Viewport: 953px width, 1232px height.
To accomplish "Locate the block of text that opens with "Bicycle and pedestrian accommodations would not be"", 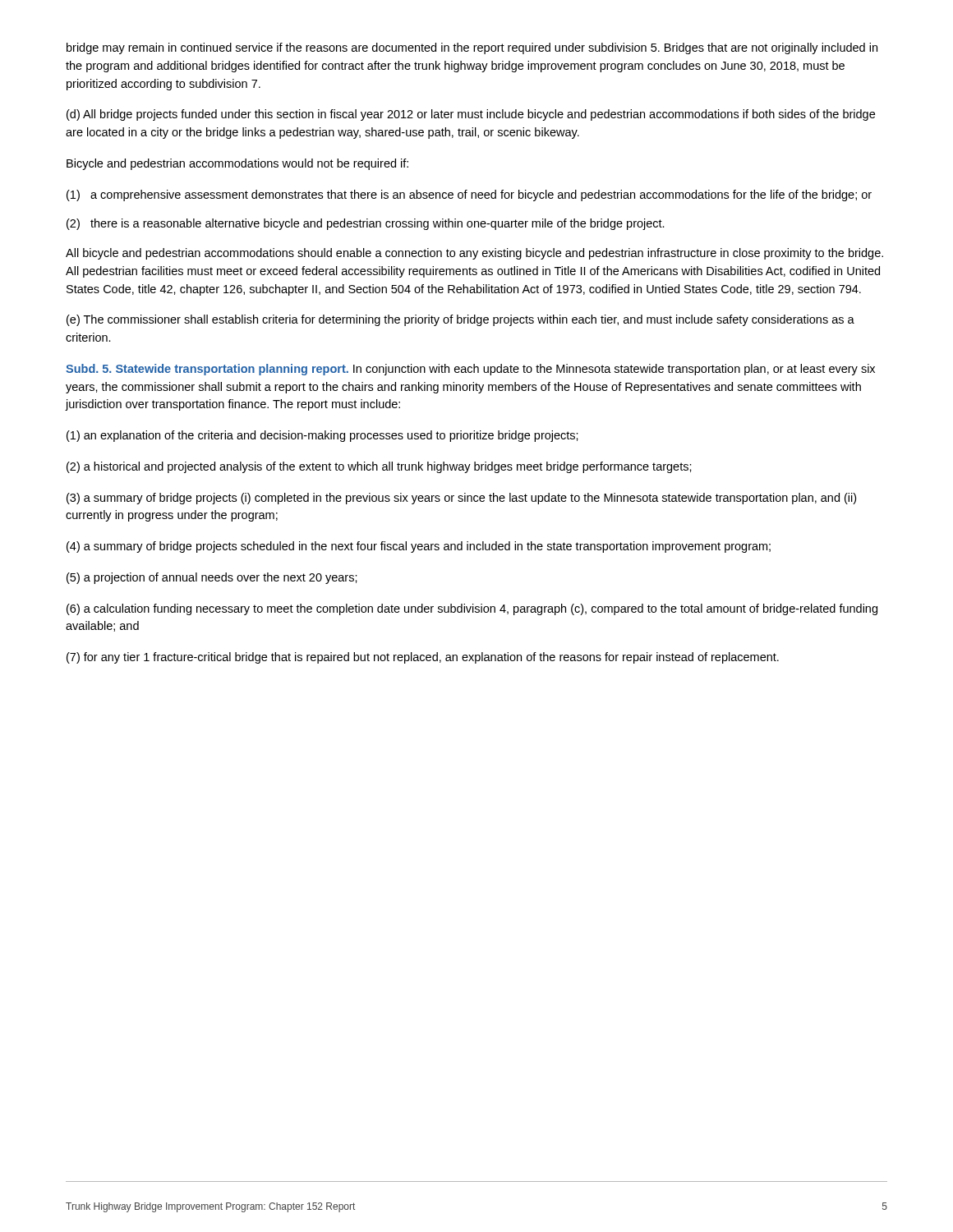I will (237, 164).
